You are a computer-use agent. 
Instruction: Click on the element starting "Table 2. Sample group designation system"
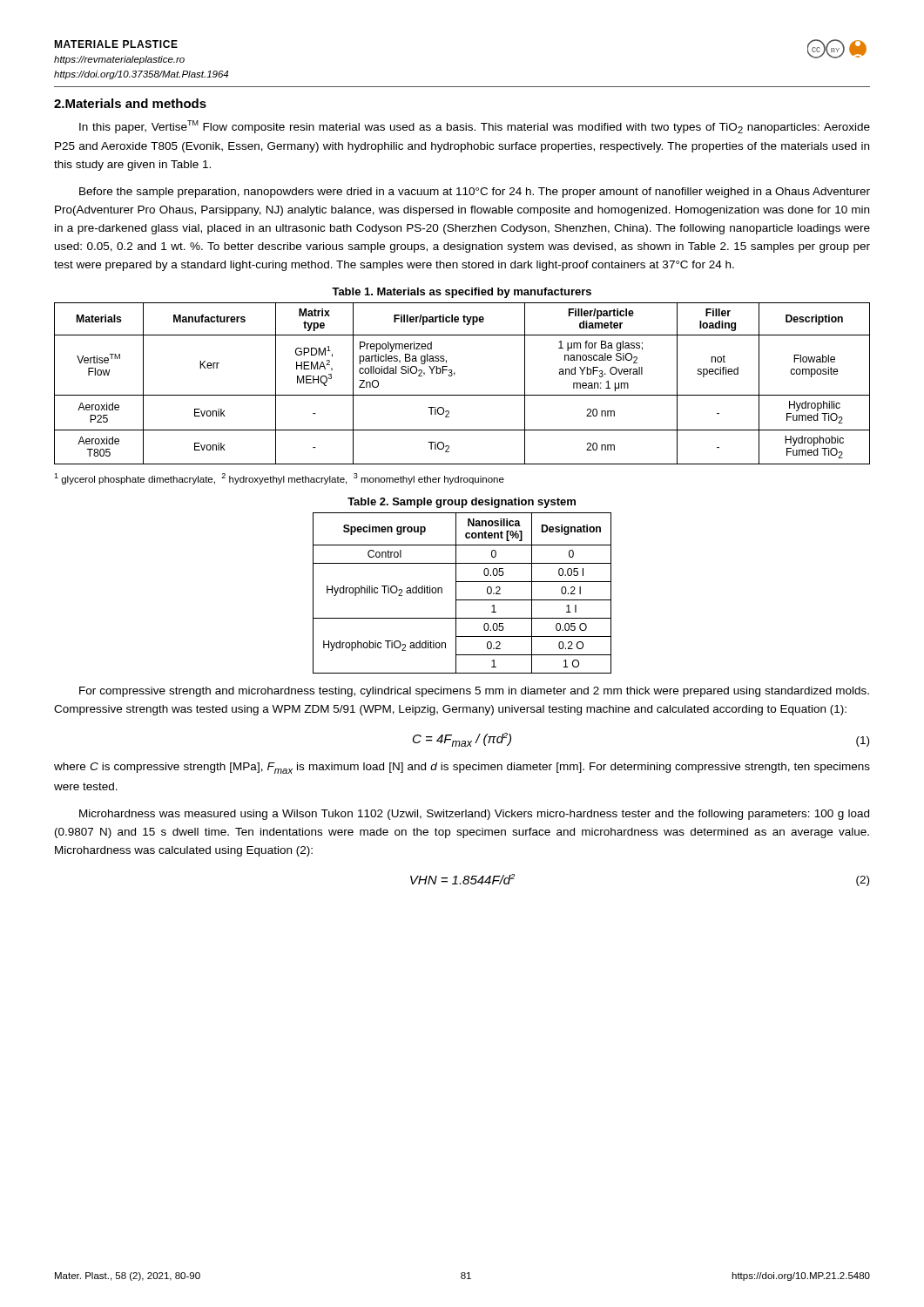point(462,502)
